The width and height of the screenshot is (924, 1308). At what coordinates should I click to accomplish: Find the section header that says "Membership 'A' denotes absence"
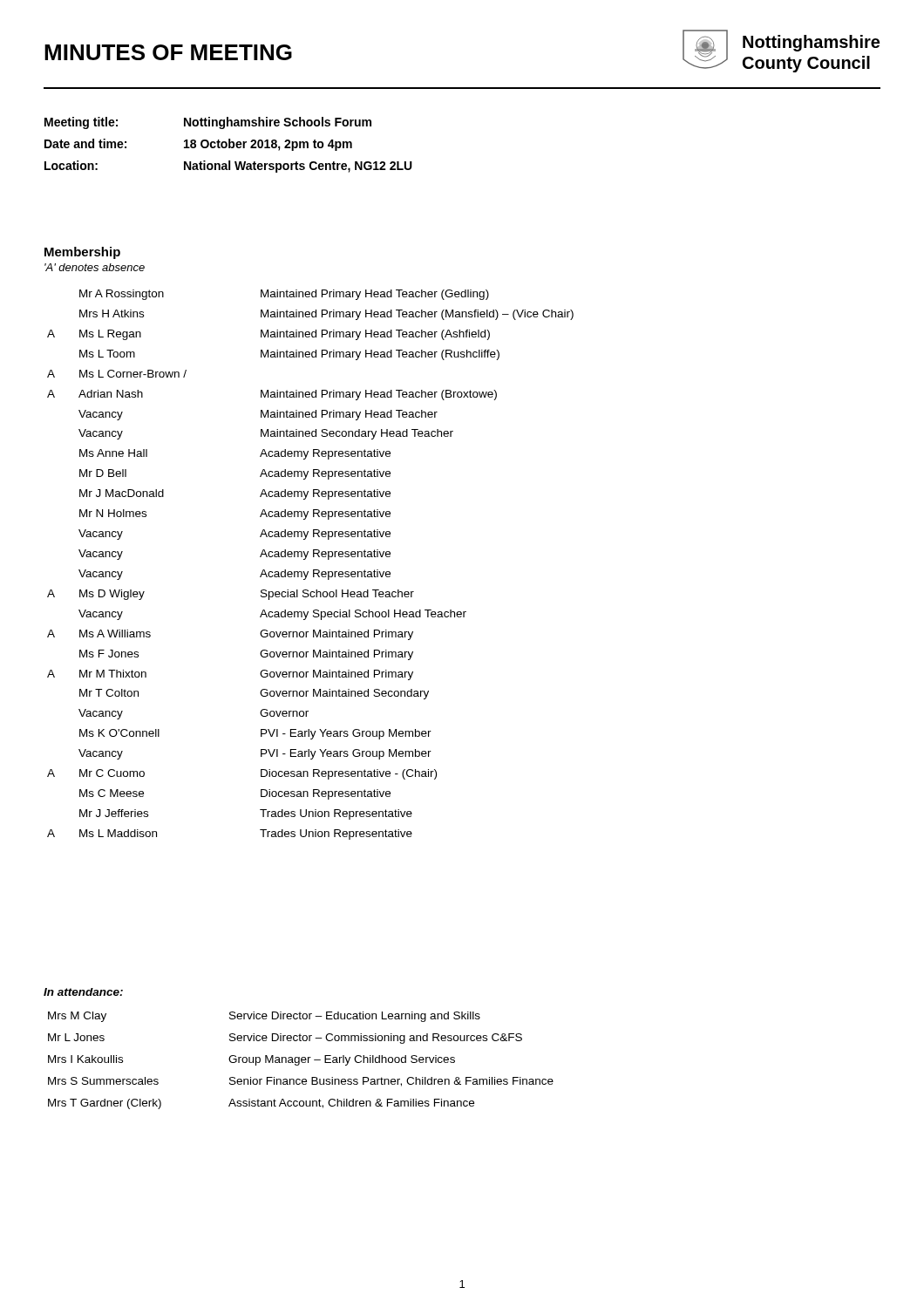point(82,253)
